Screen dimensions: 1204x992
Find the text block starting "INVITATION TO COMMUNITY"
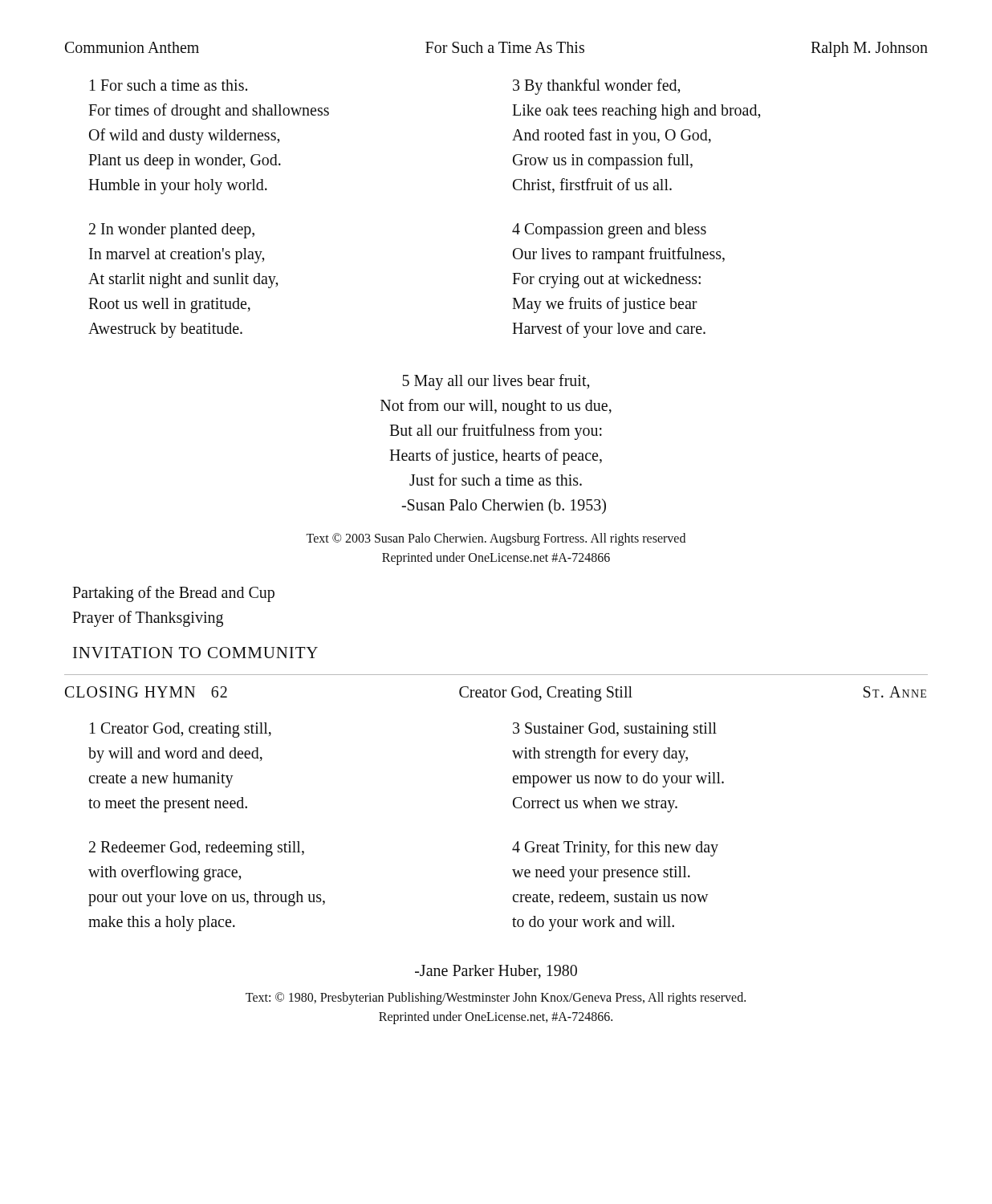(196, 653)
